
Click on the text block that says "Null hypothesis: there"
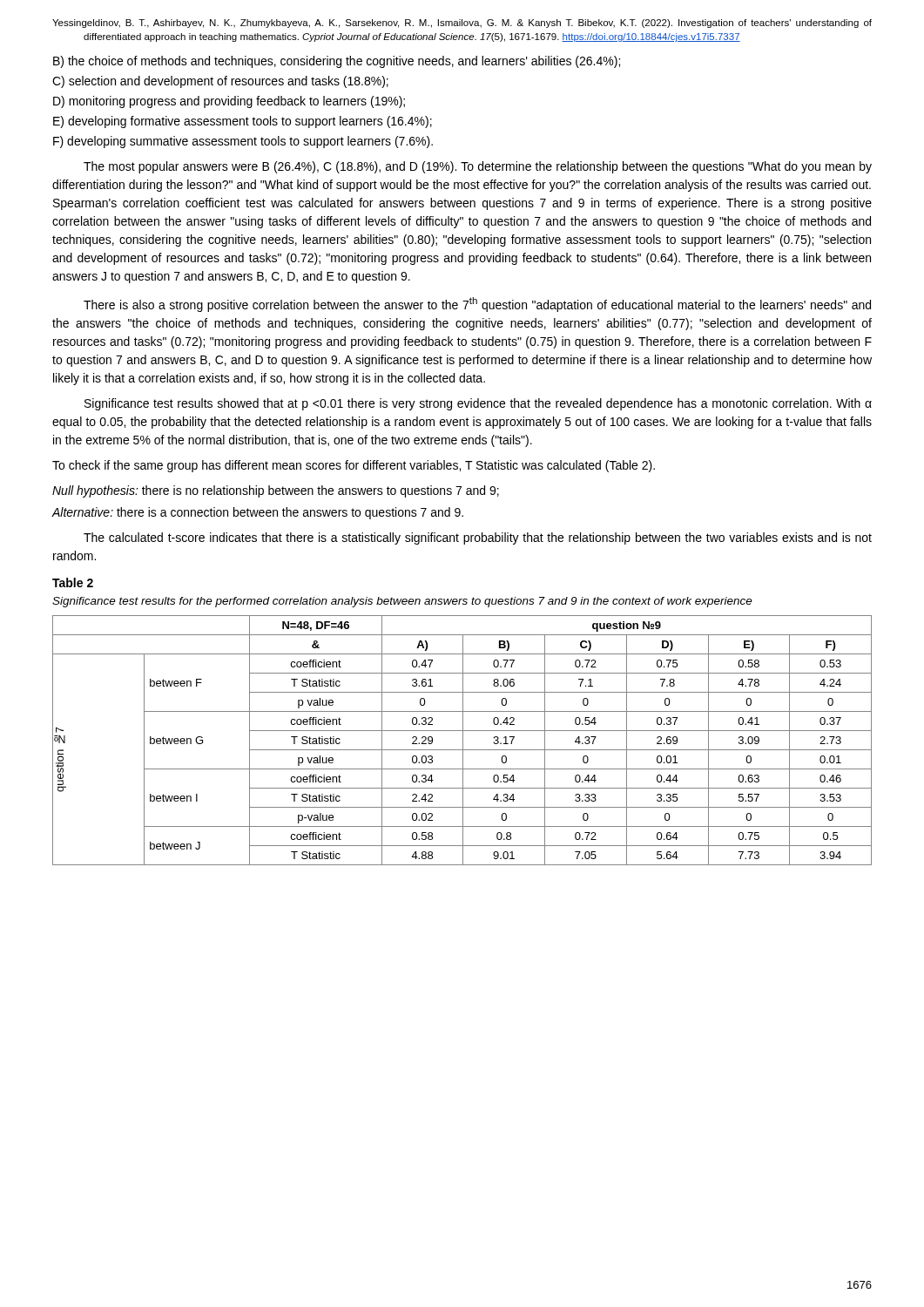462,491
